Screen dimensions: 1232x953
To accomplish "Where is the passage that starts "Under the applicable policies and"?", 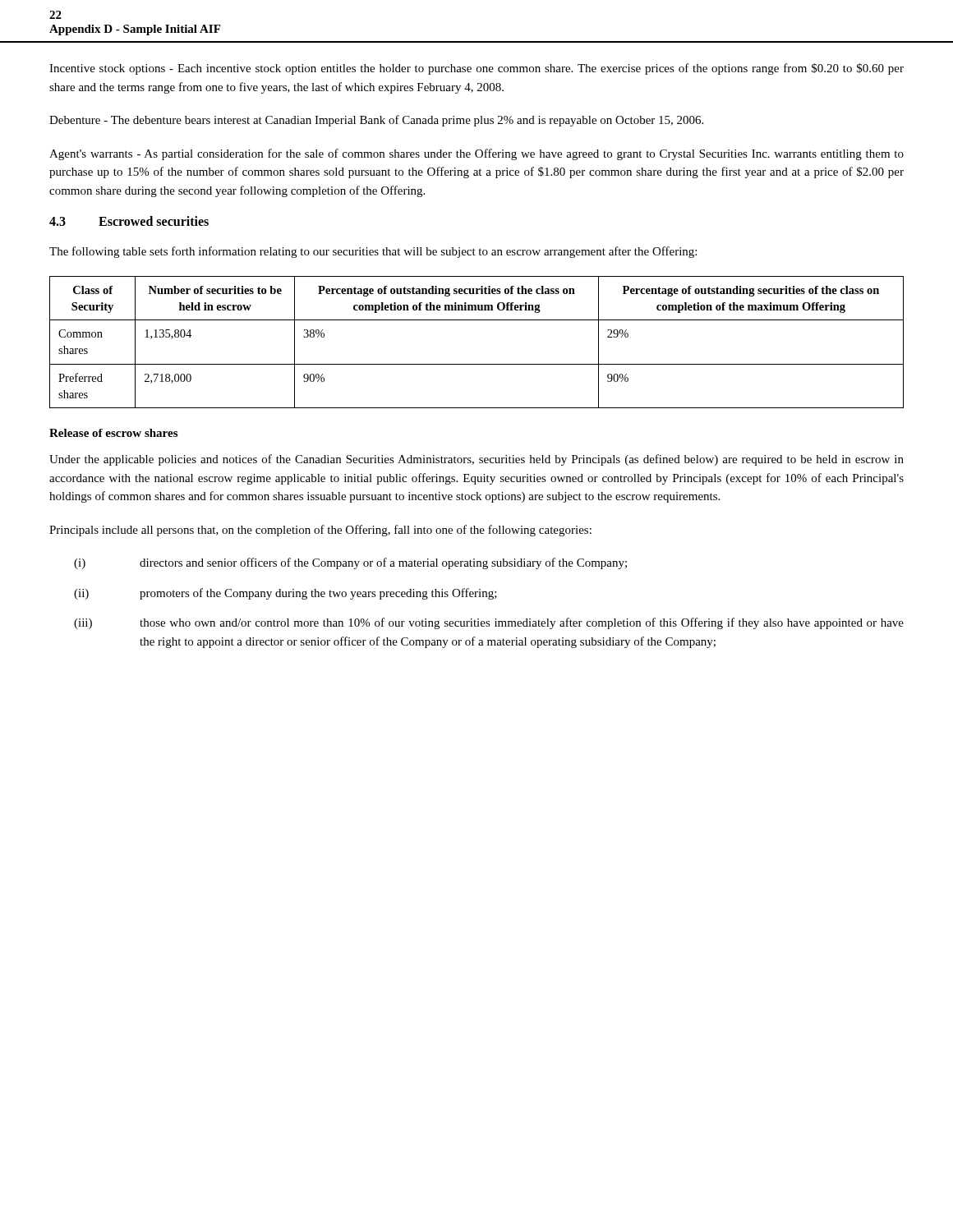I will pyautogui.click(x=476, y=478).
